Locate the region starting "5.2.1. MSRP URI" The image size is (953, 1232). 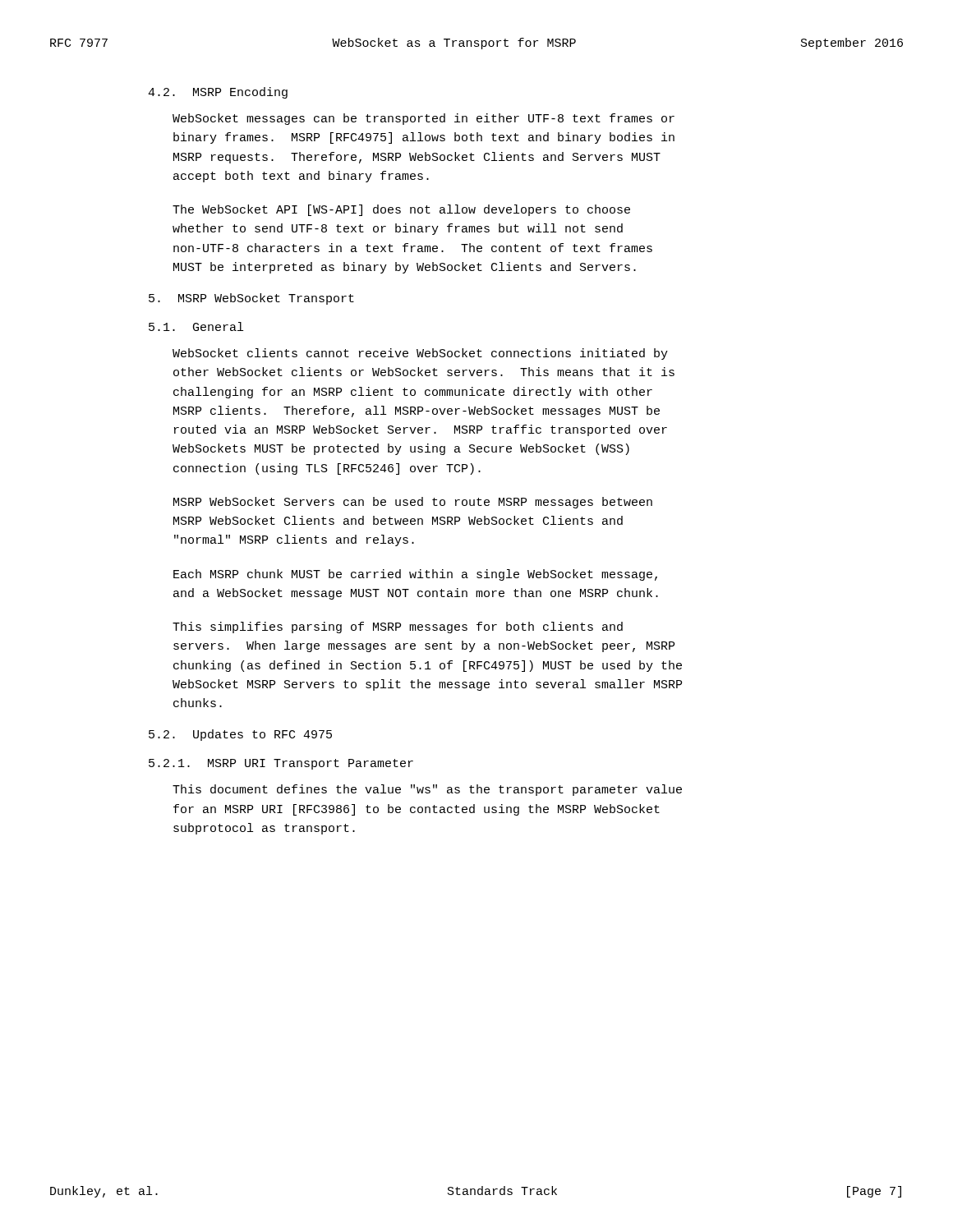pos(281,764)
